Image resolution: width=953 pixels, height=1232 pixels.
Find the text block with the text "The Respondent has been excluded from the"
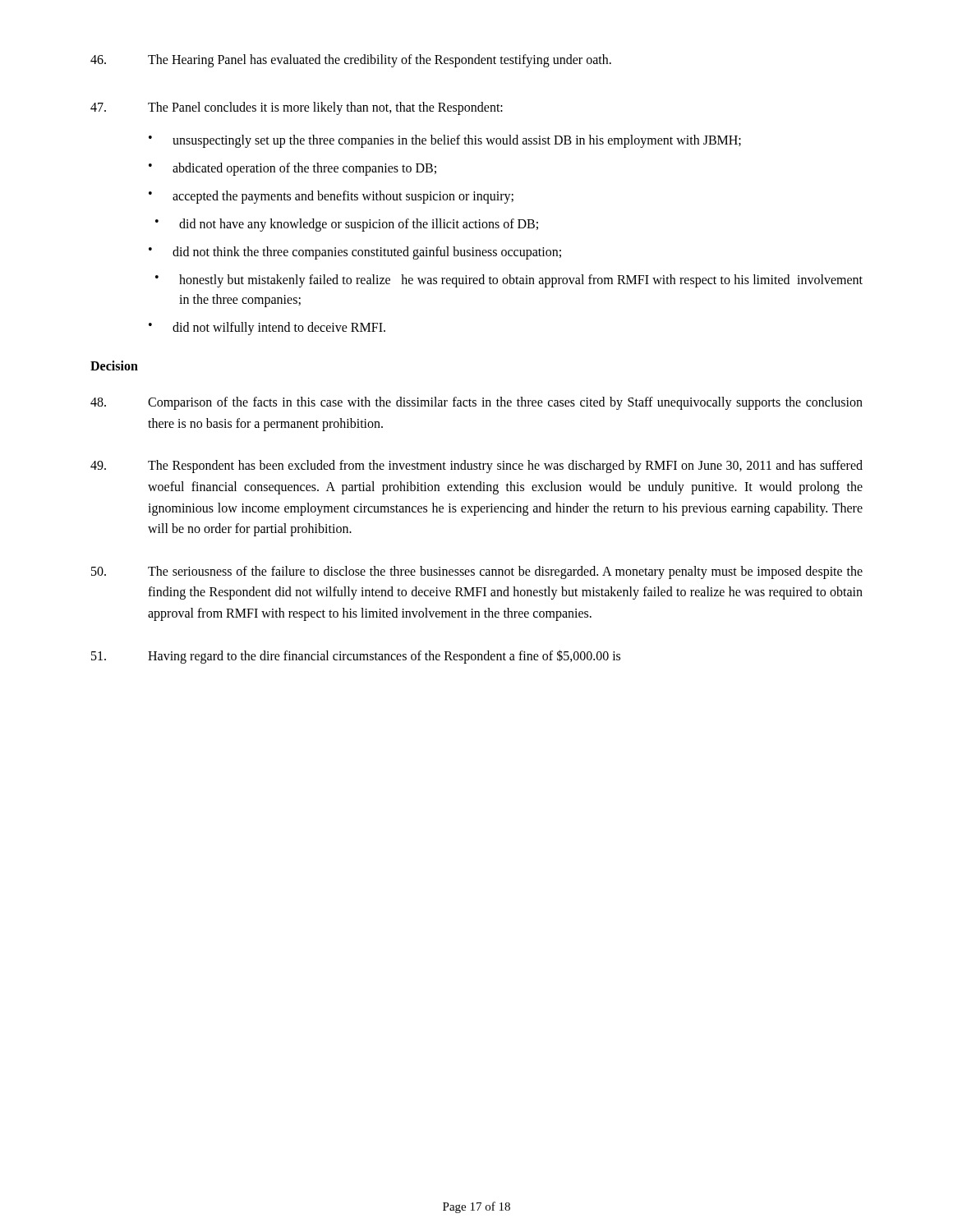[x=476, y=497]
